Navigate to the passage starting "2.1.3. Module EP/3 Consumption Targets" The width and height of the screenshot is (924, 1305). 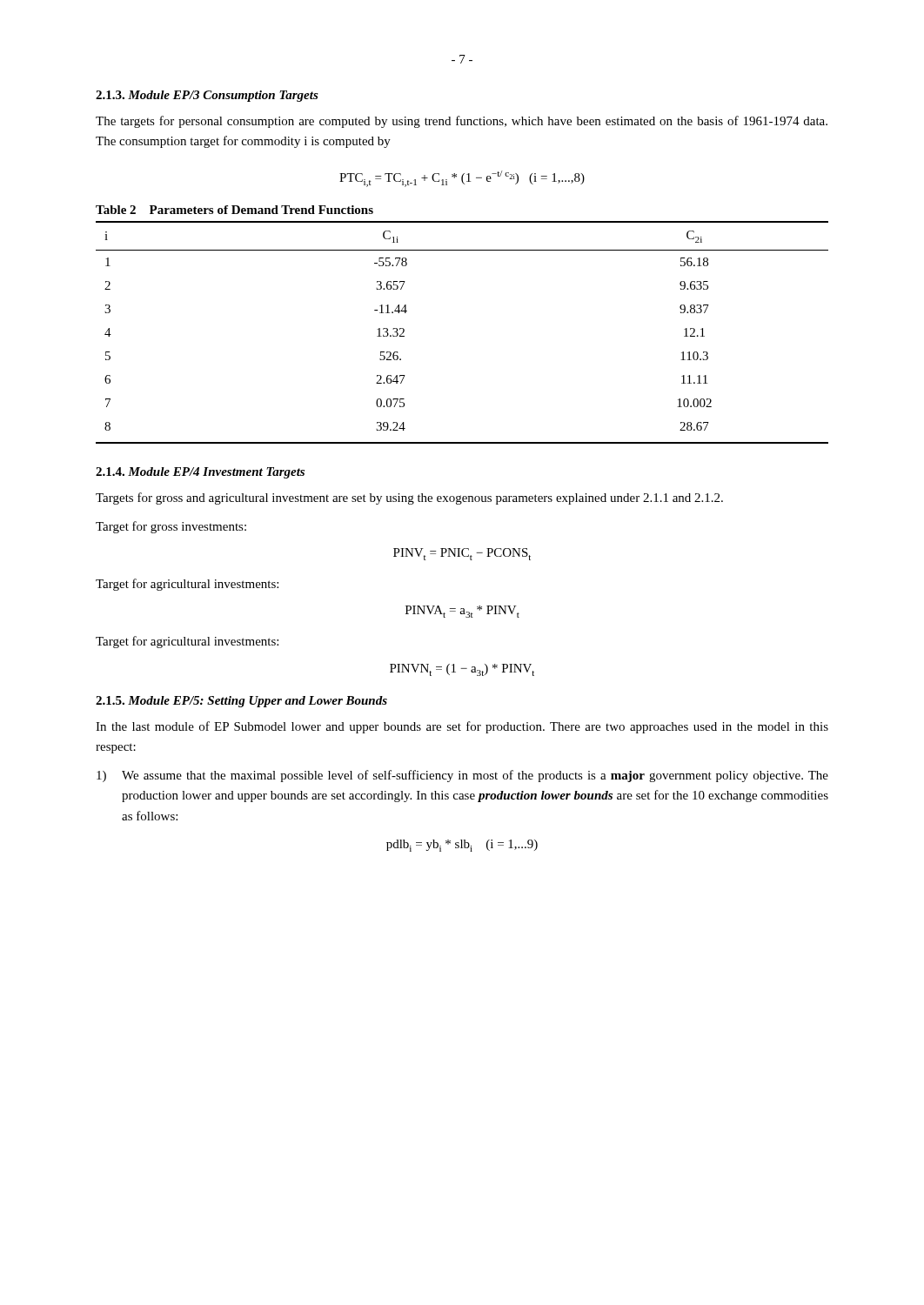(207, 95)
